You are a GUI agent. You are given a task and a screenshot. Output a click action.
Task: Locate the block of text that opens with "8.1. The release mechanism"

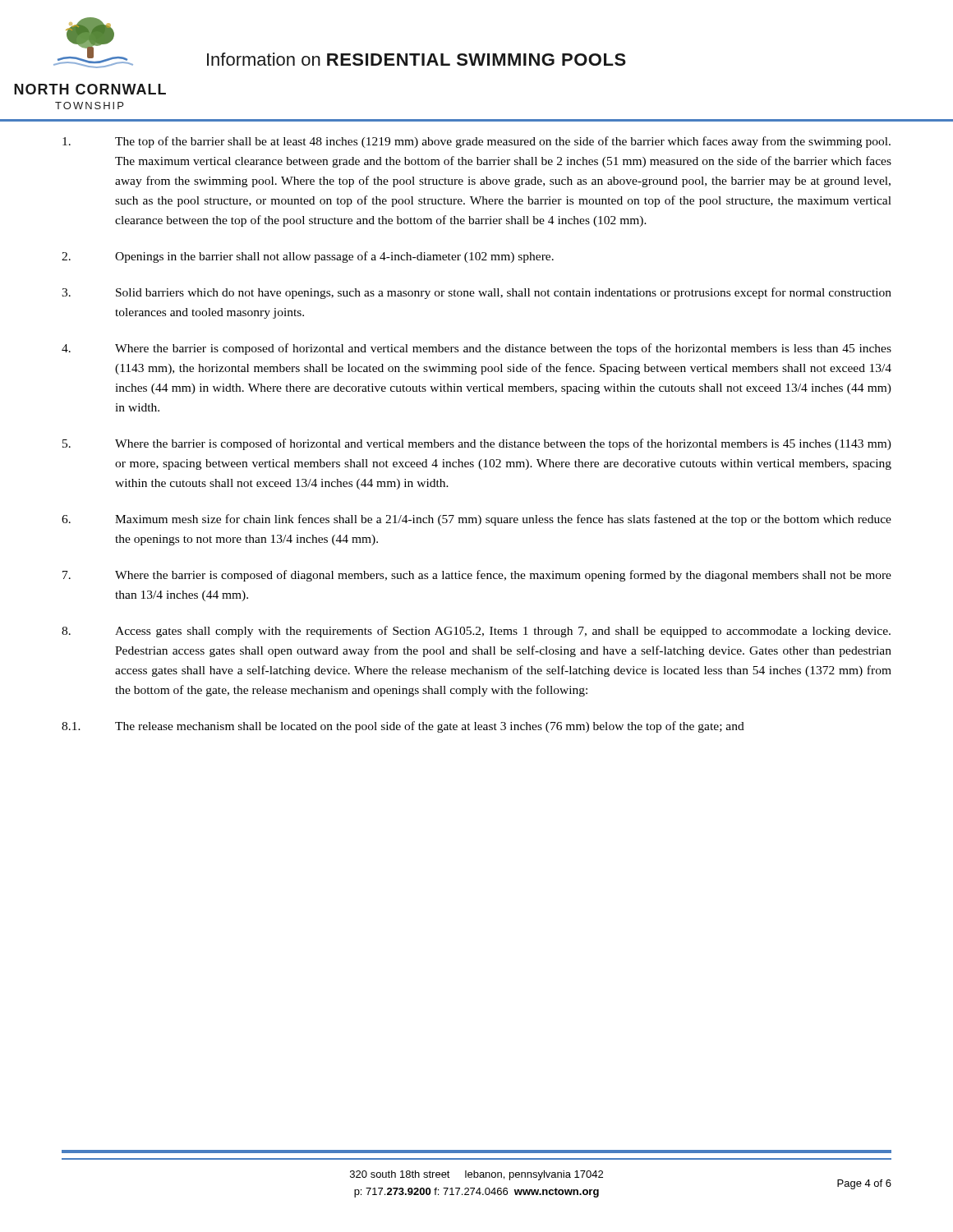tap(476, 726)
